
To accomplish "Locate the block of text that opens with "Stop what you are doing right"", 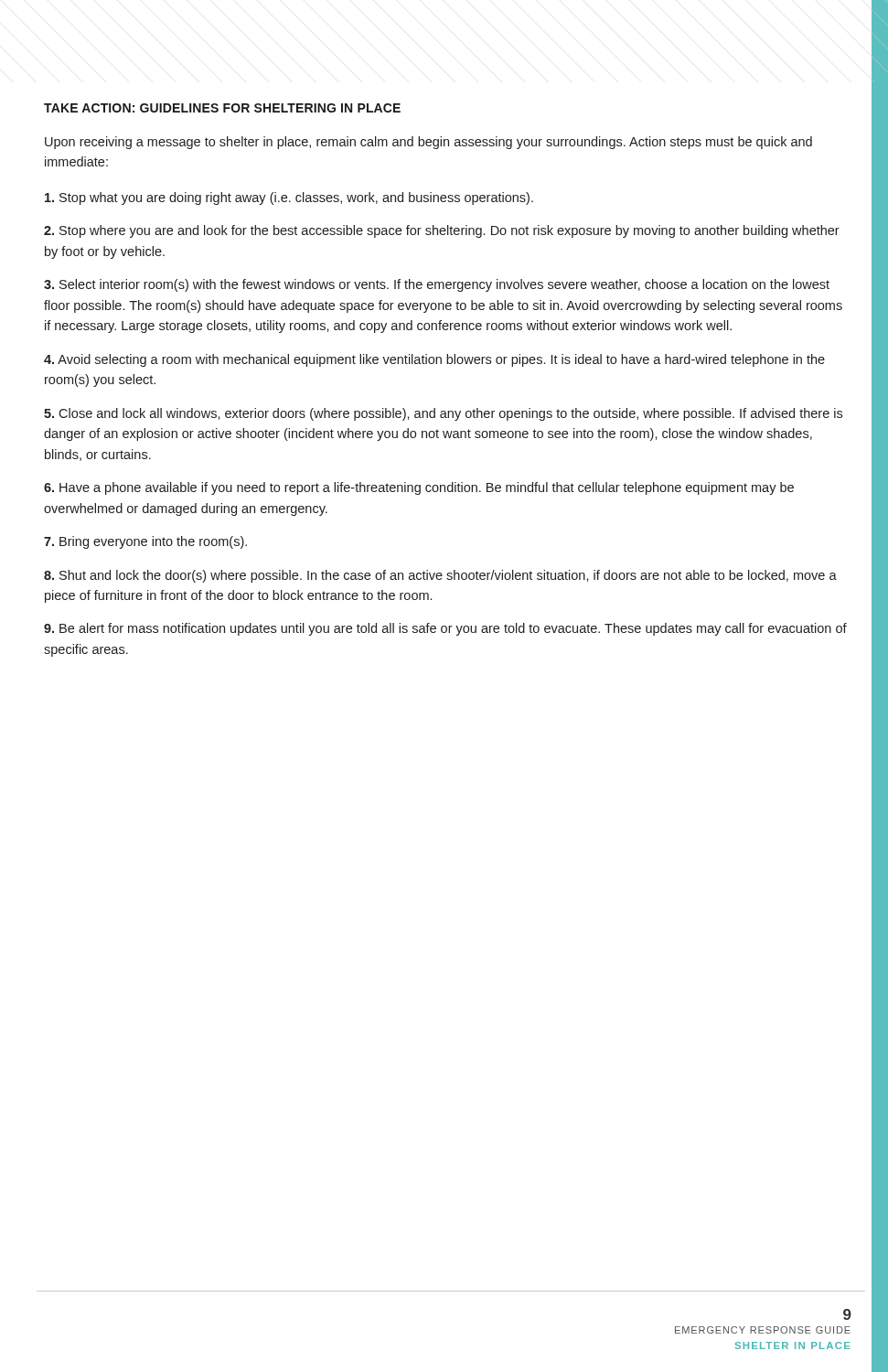I will tap(289, 197).
